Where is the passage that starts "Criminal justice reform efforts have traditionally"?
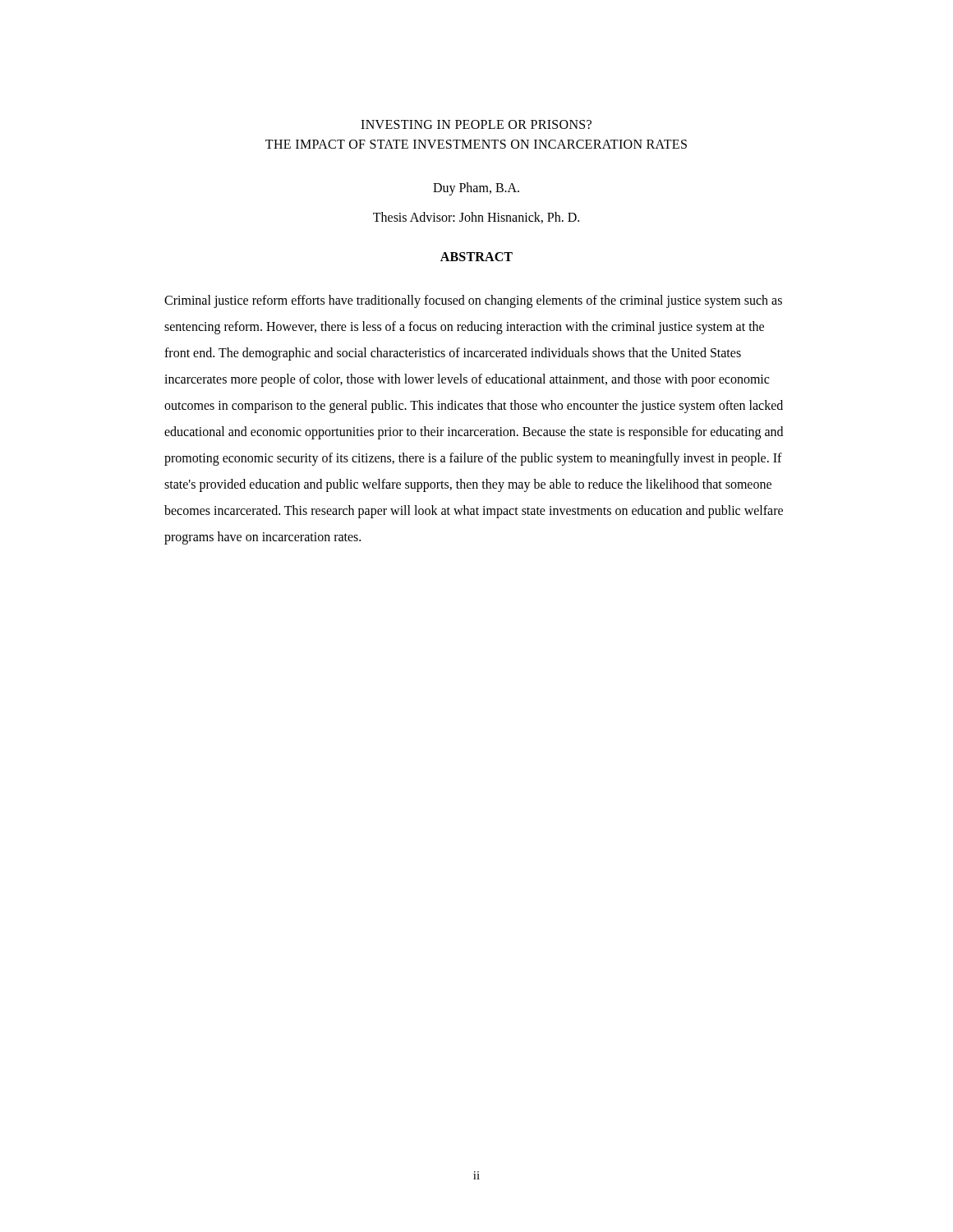 point(474,418)
